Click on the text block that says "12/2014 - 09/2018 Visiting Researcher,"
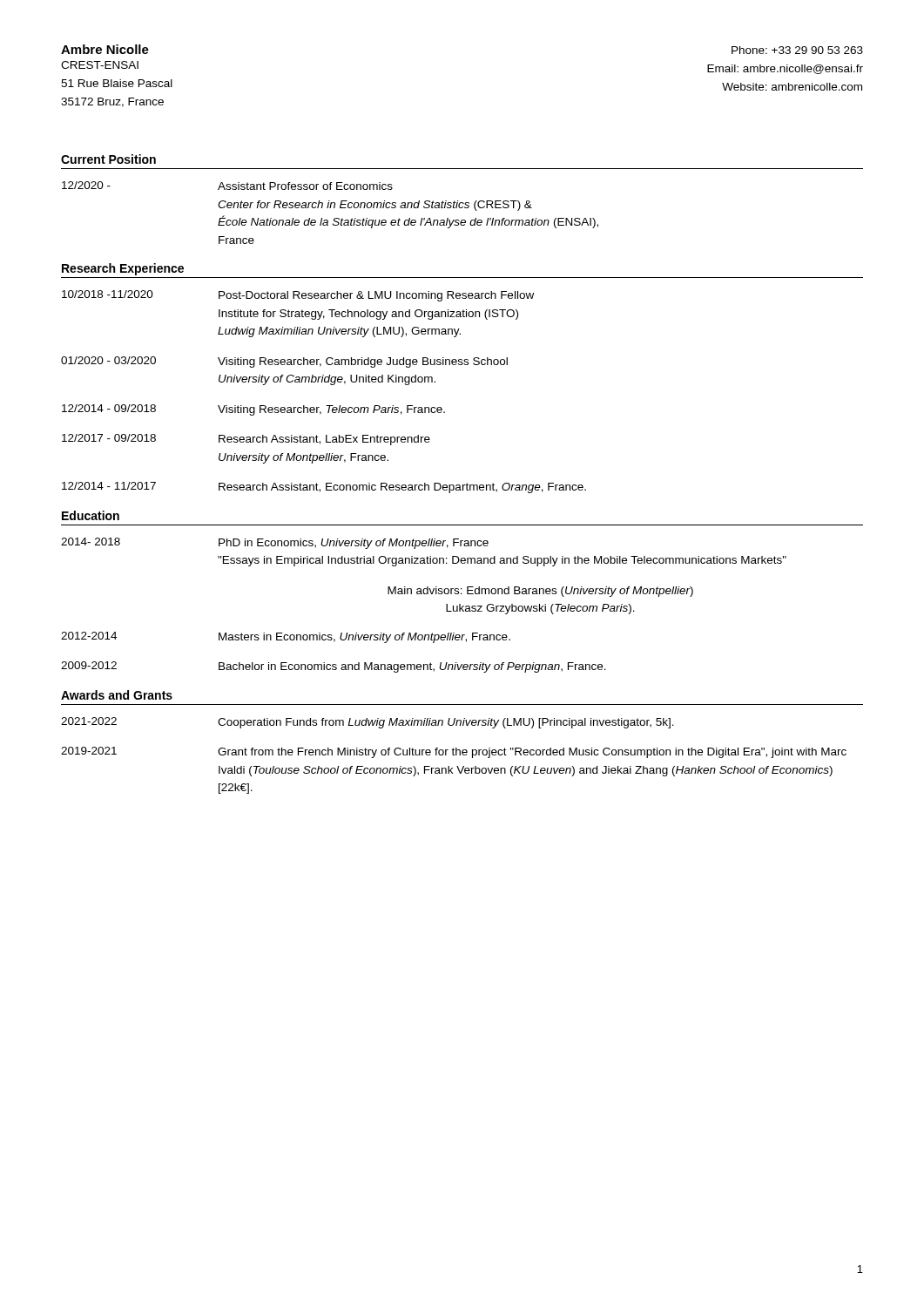This screenshot has width=924, height=1307. coord(253,410)
